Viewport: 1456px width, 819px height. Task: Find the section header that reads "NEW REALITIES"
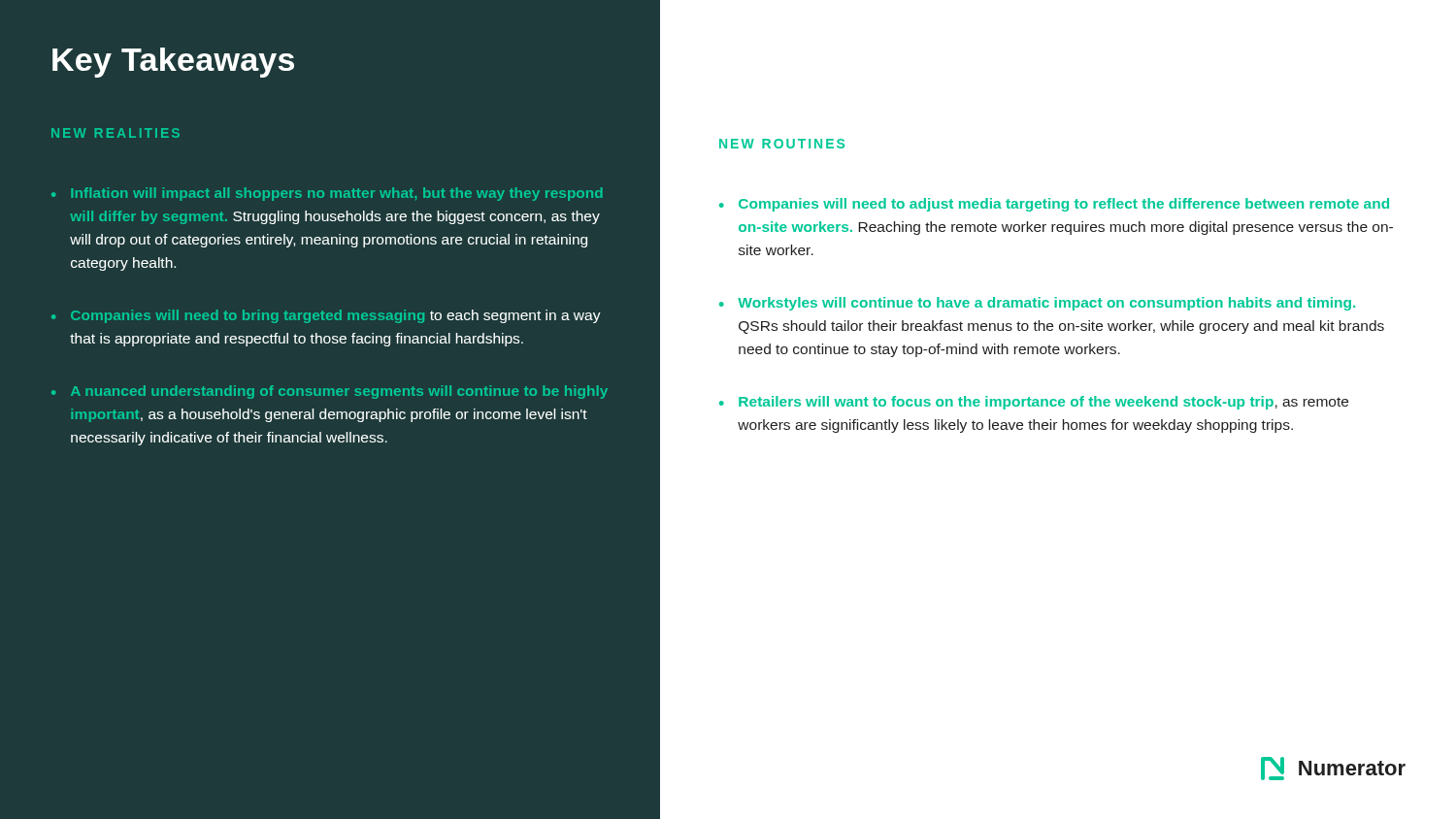[x=116, y=133]
